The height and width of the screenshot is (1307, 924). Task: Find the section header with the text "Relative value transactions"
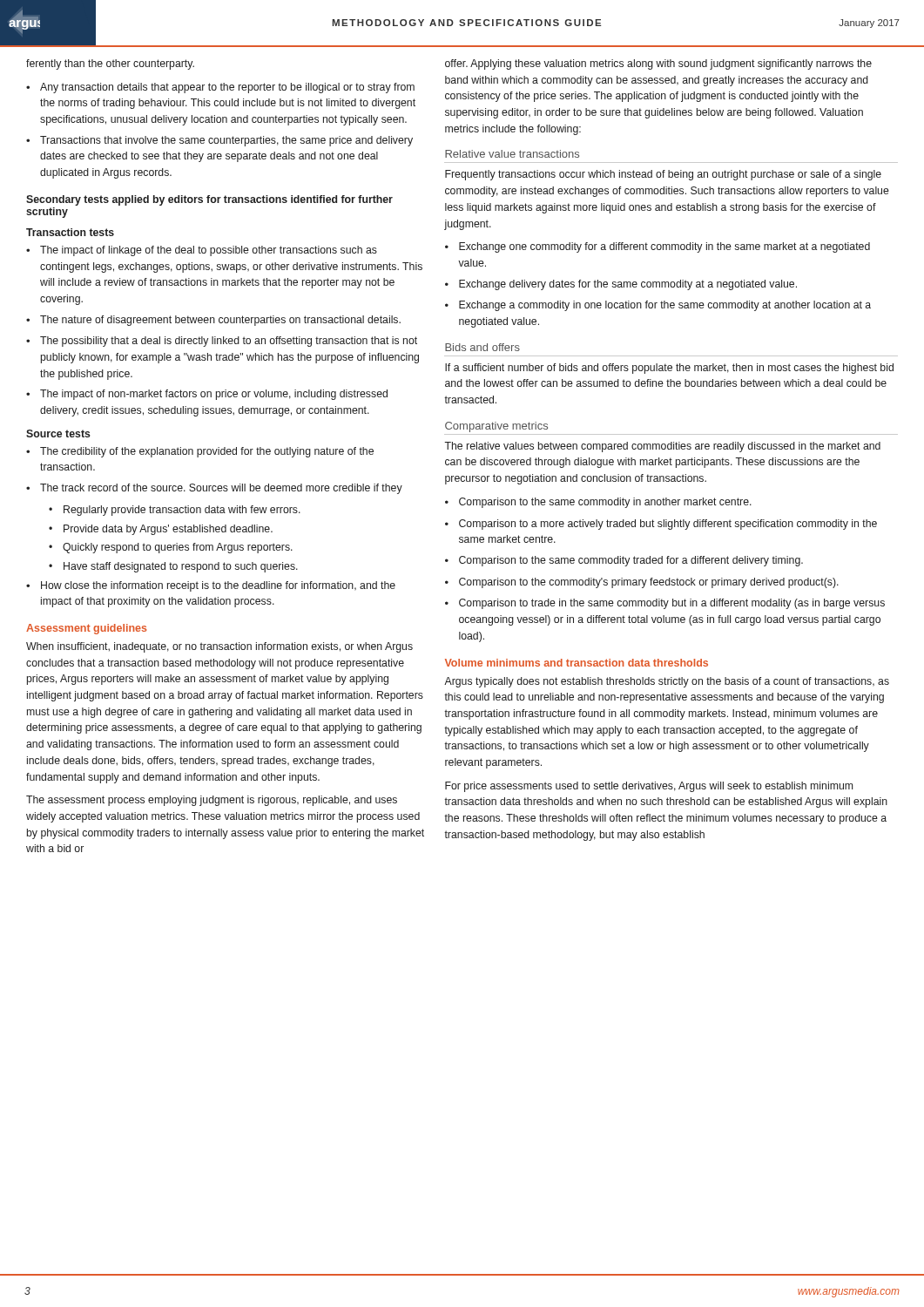click(512, 154)
